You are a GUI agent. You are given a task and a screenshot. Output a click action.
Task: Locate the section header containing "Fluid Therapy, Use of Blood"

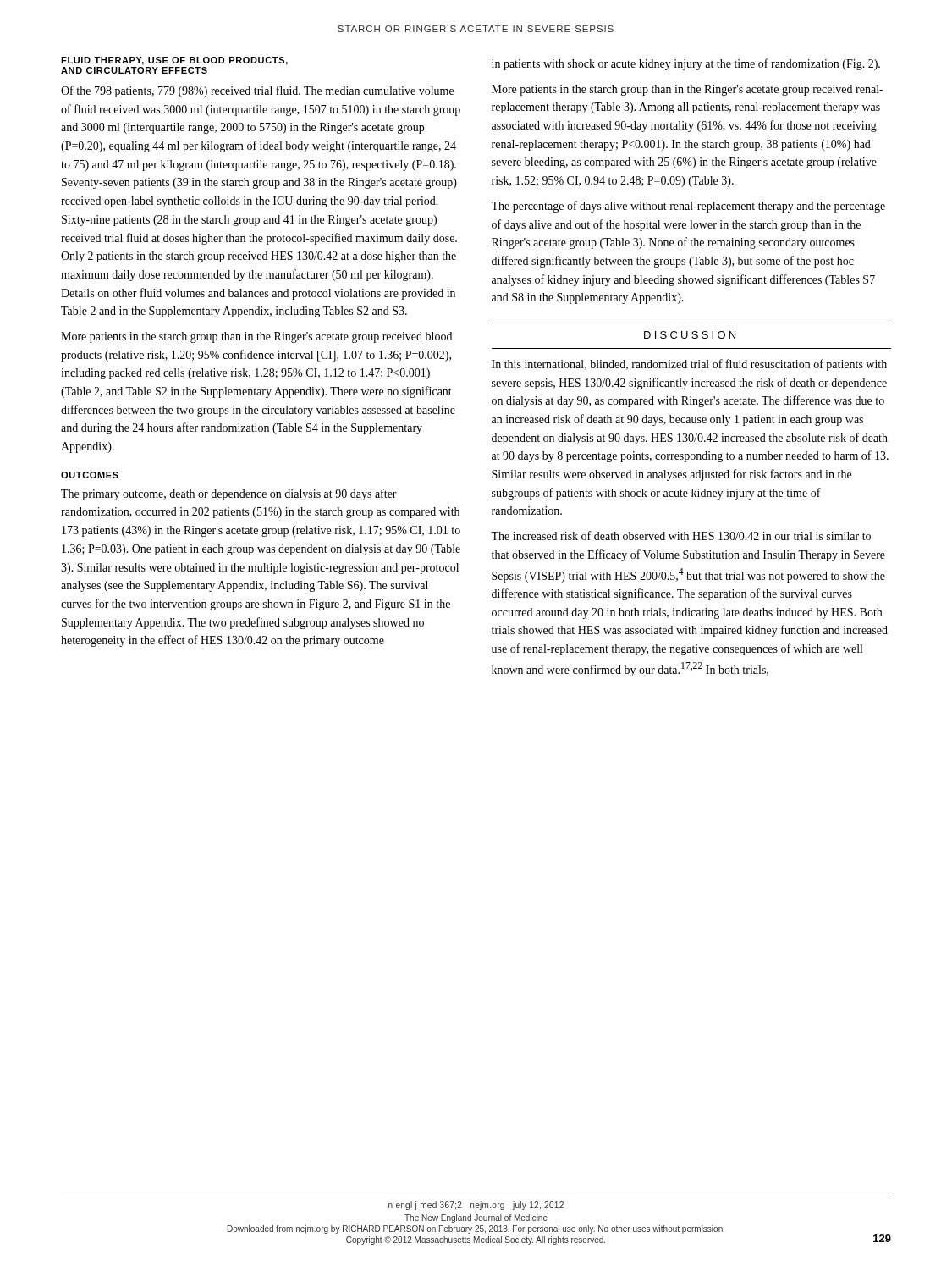(x=175, y=65)
